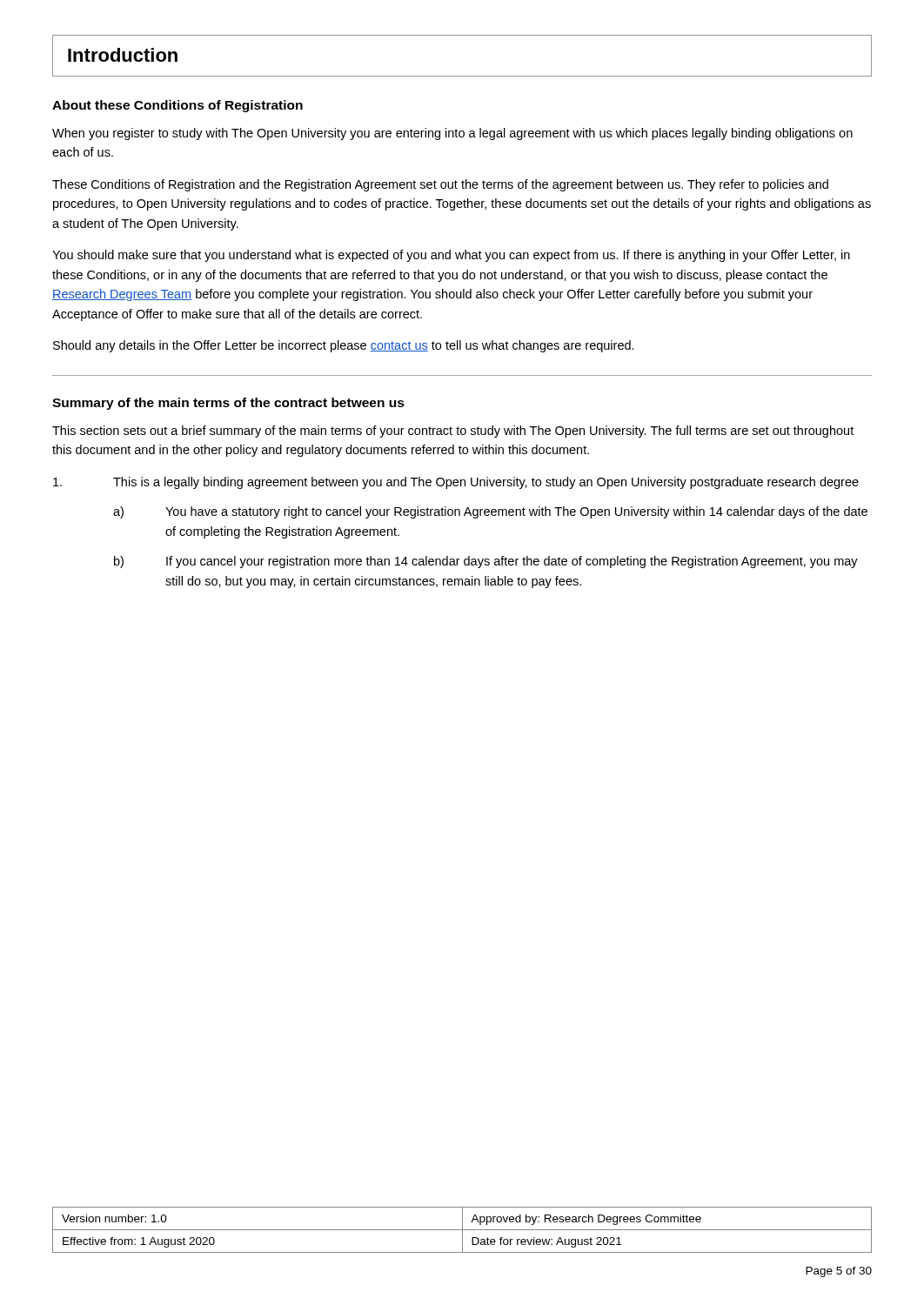Click on the section header that says "Summary of the main"
This screenshot has height=1305, width=924.
(x=228, y=402)
